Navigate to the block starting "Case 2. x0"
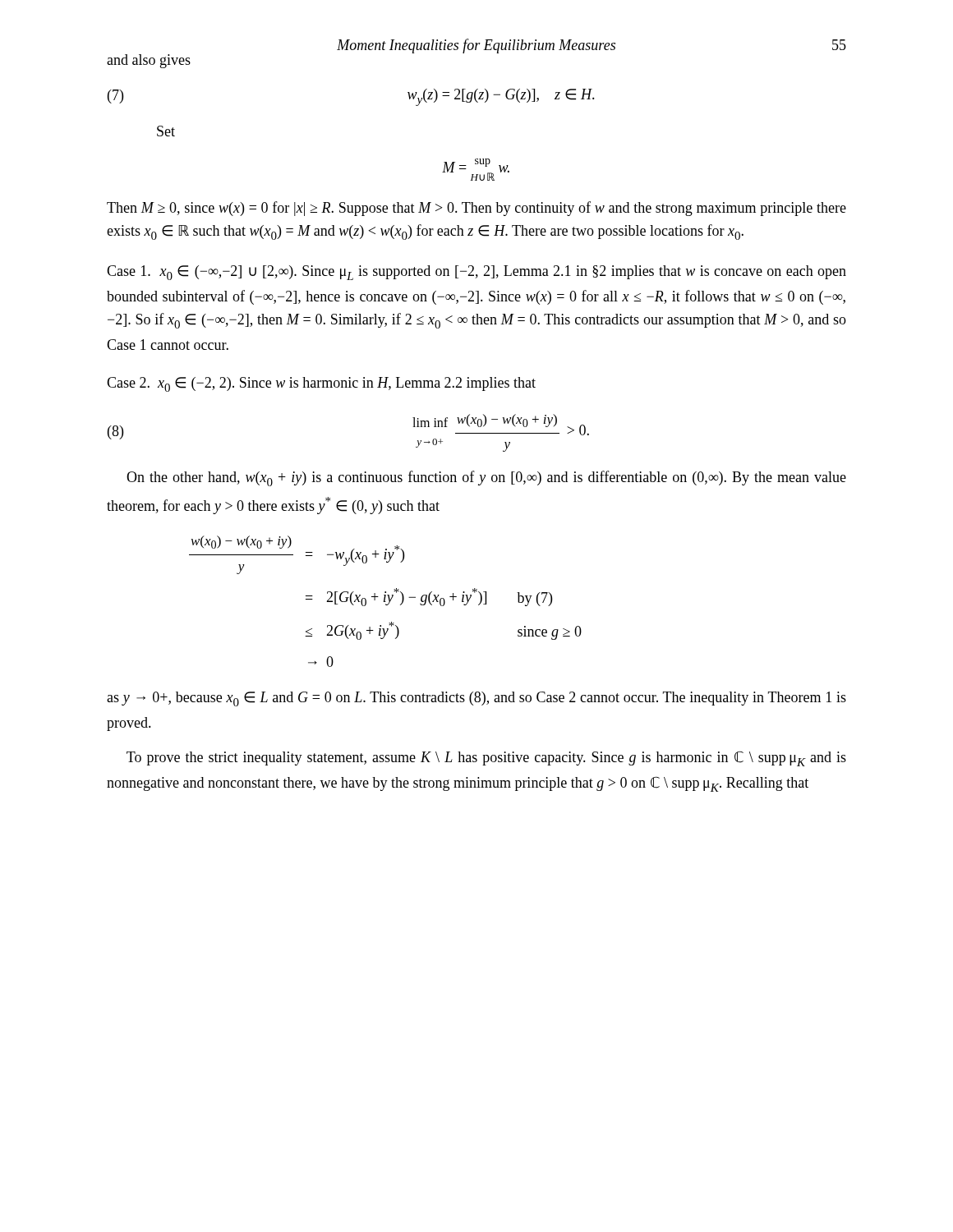The width and height of the screenshot is (953, 1232). (x=321, y=384)
